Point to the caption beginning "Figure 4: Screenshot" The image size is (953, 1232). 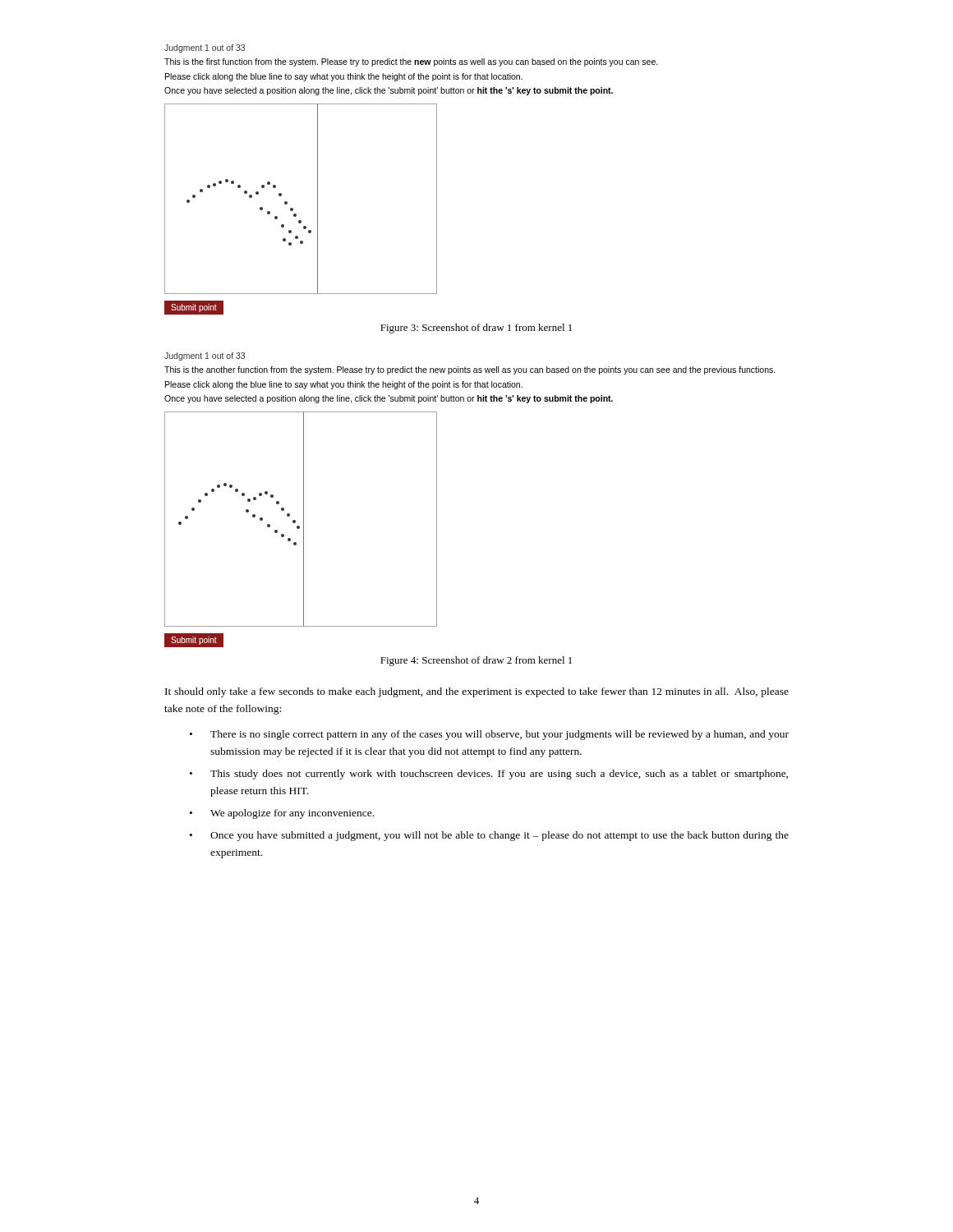[476, 660]
